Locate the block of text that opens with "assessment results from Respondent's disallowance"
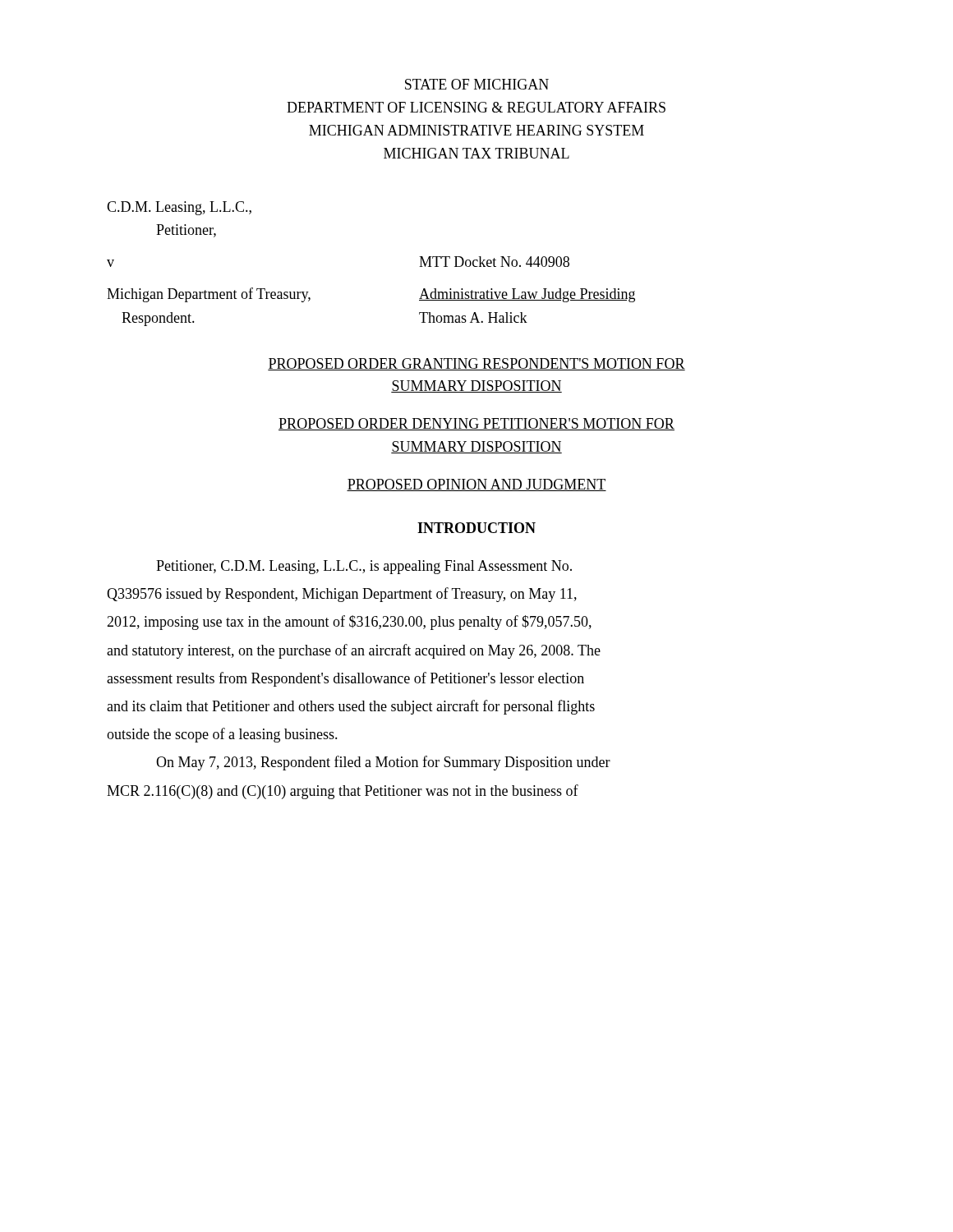This screenshot has height=1232, width=953. [346, 678]
